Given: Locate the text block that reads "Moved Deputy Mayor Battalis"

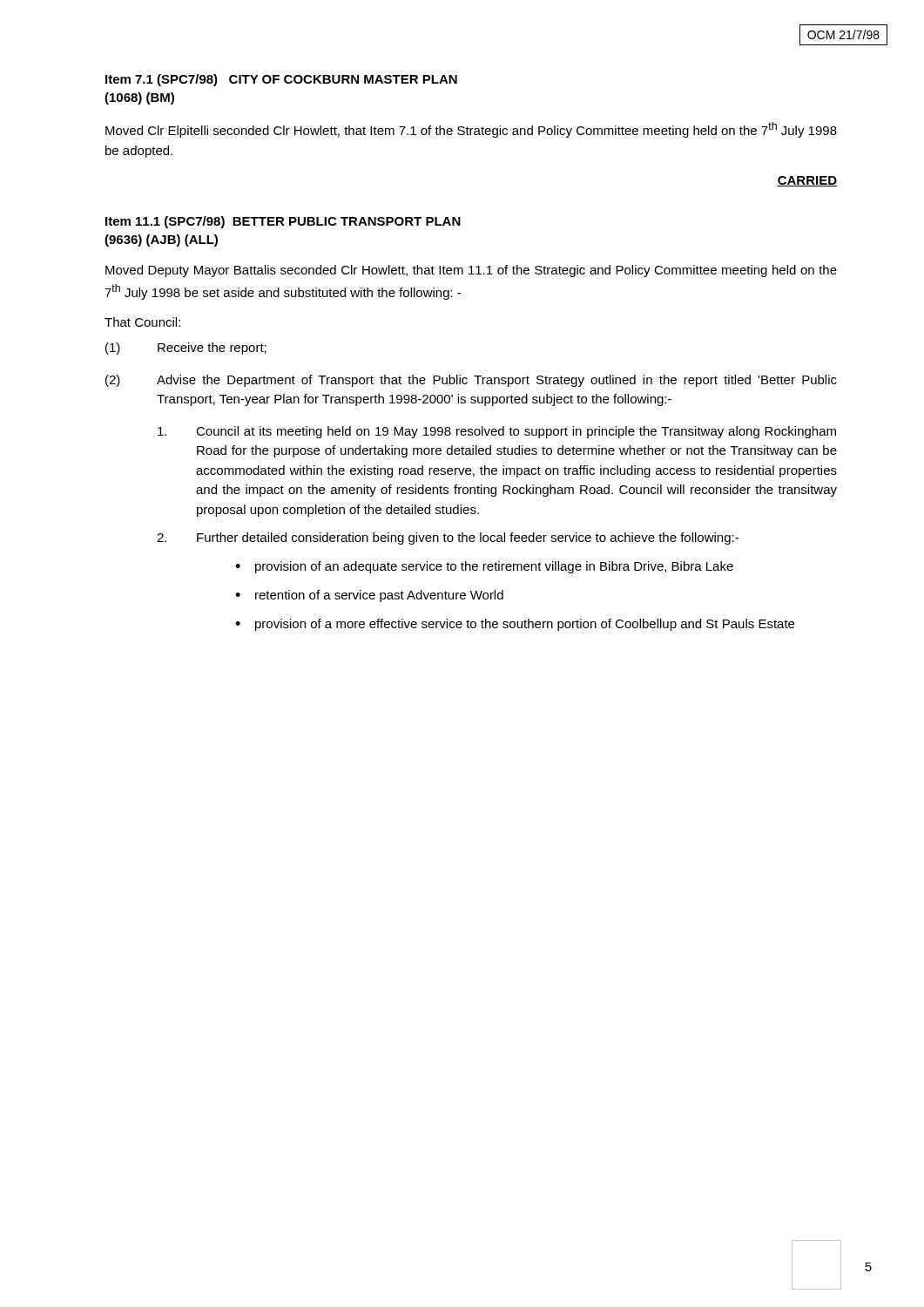Looking at the screenshot, I should click(471, 281).
